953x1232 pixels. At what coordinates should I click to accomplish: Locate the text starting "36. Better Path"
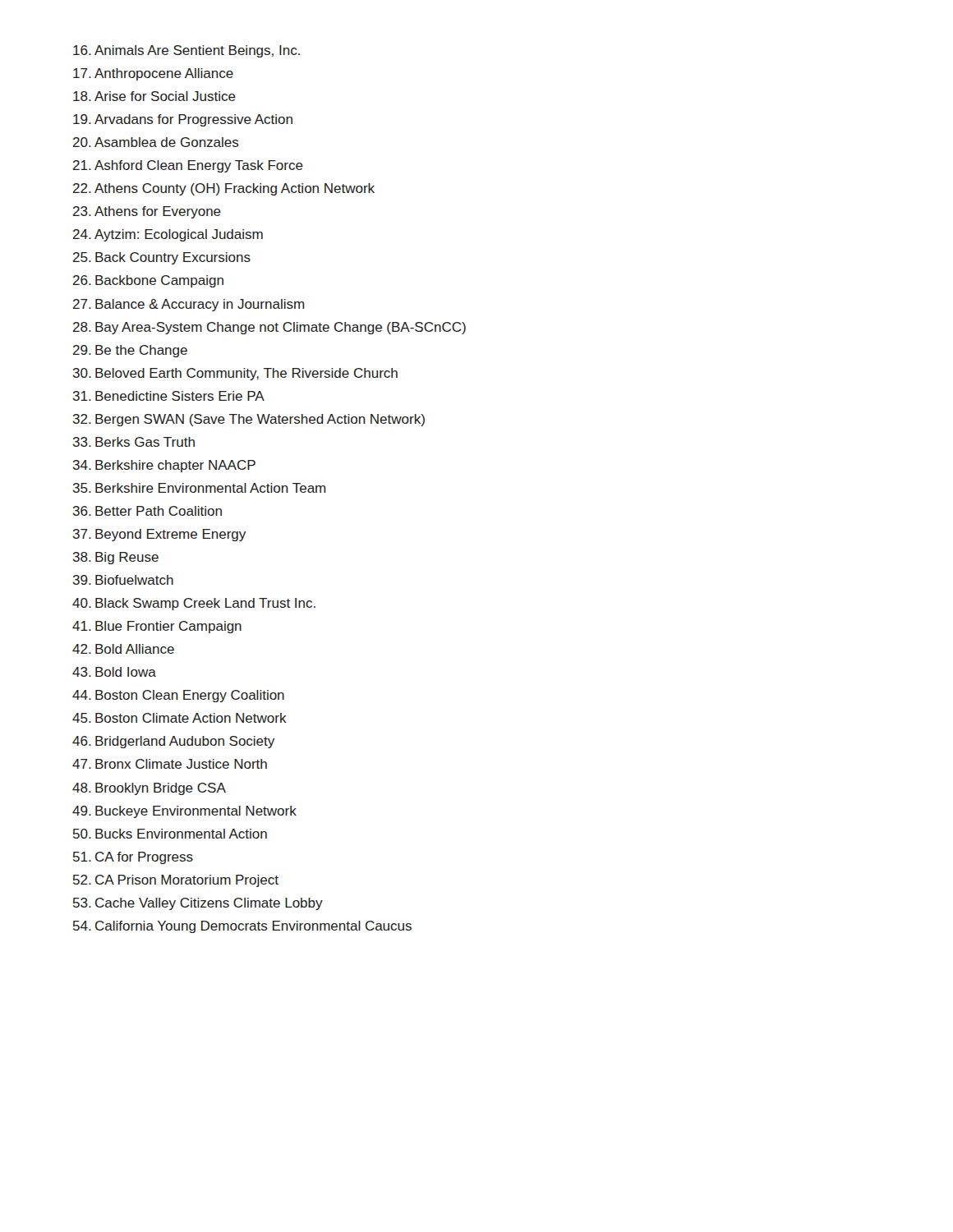coord(147,511)
